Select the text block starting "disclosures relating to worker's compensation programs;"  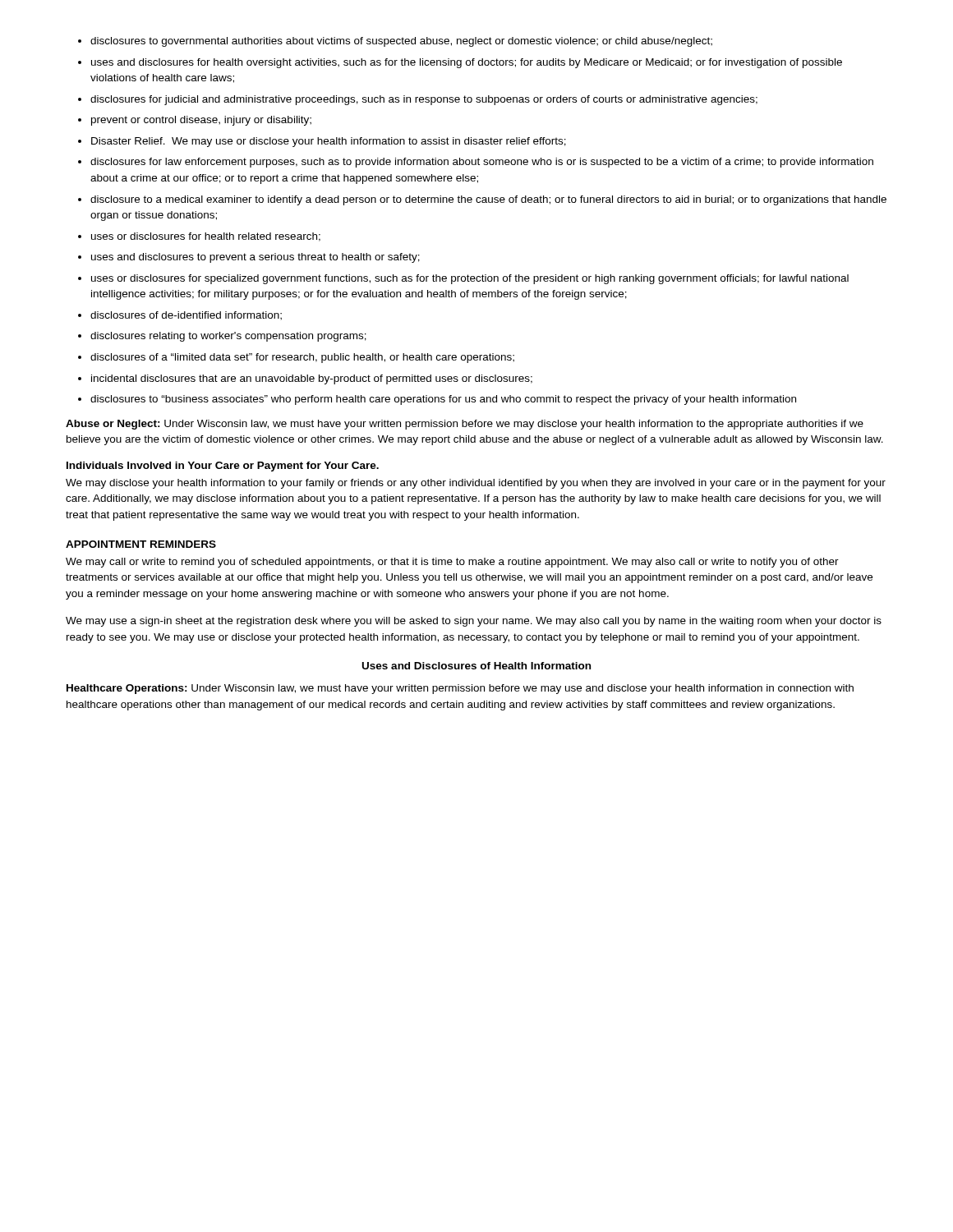click(229, 336)
